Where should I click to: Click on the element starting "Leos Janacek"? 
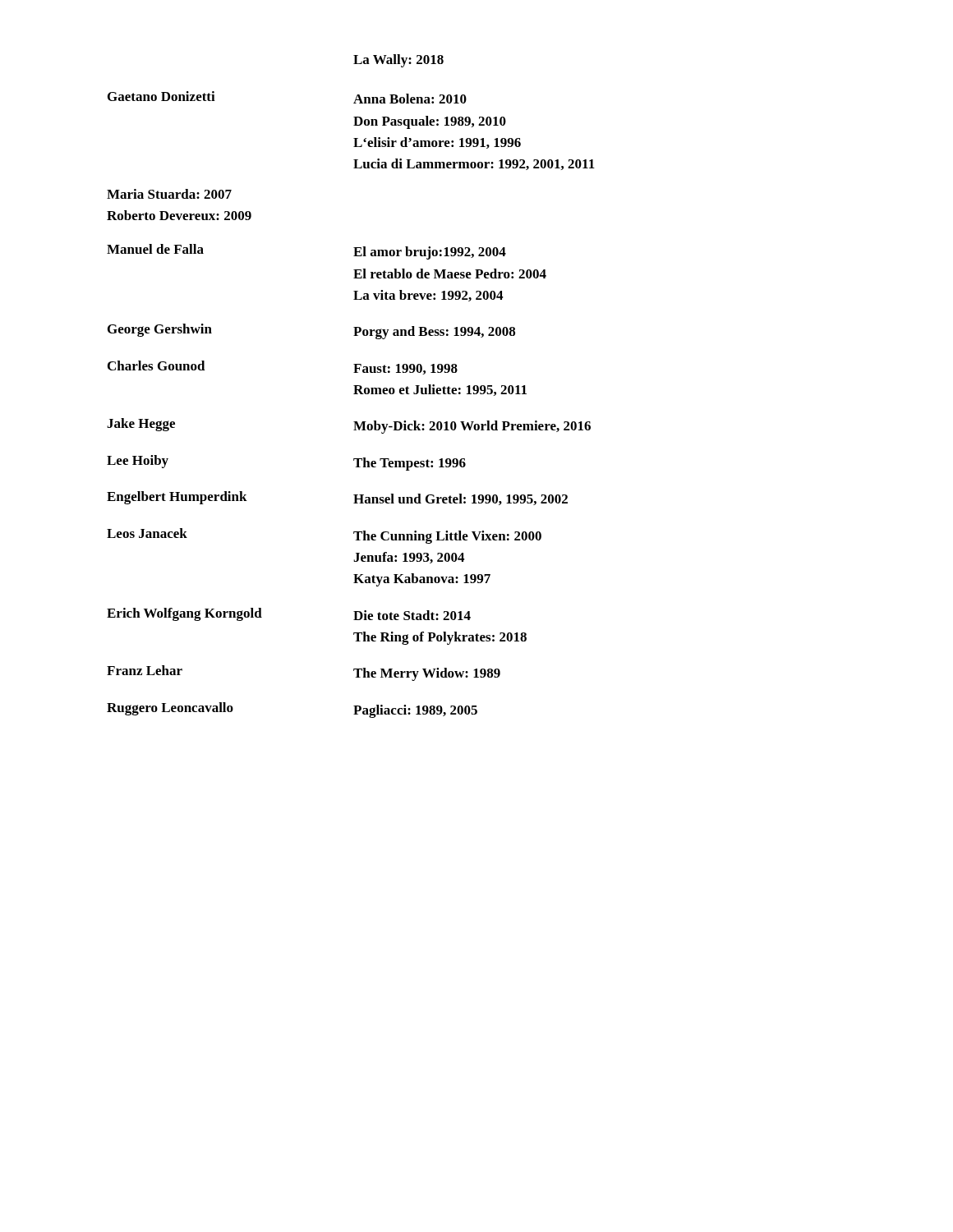click(x=147, y=533)
